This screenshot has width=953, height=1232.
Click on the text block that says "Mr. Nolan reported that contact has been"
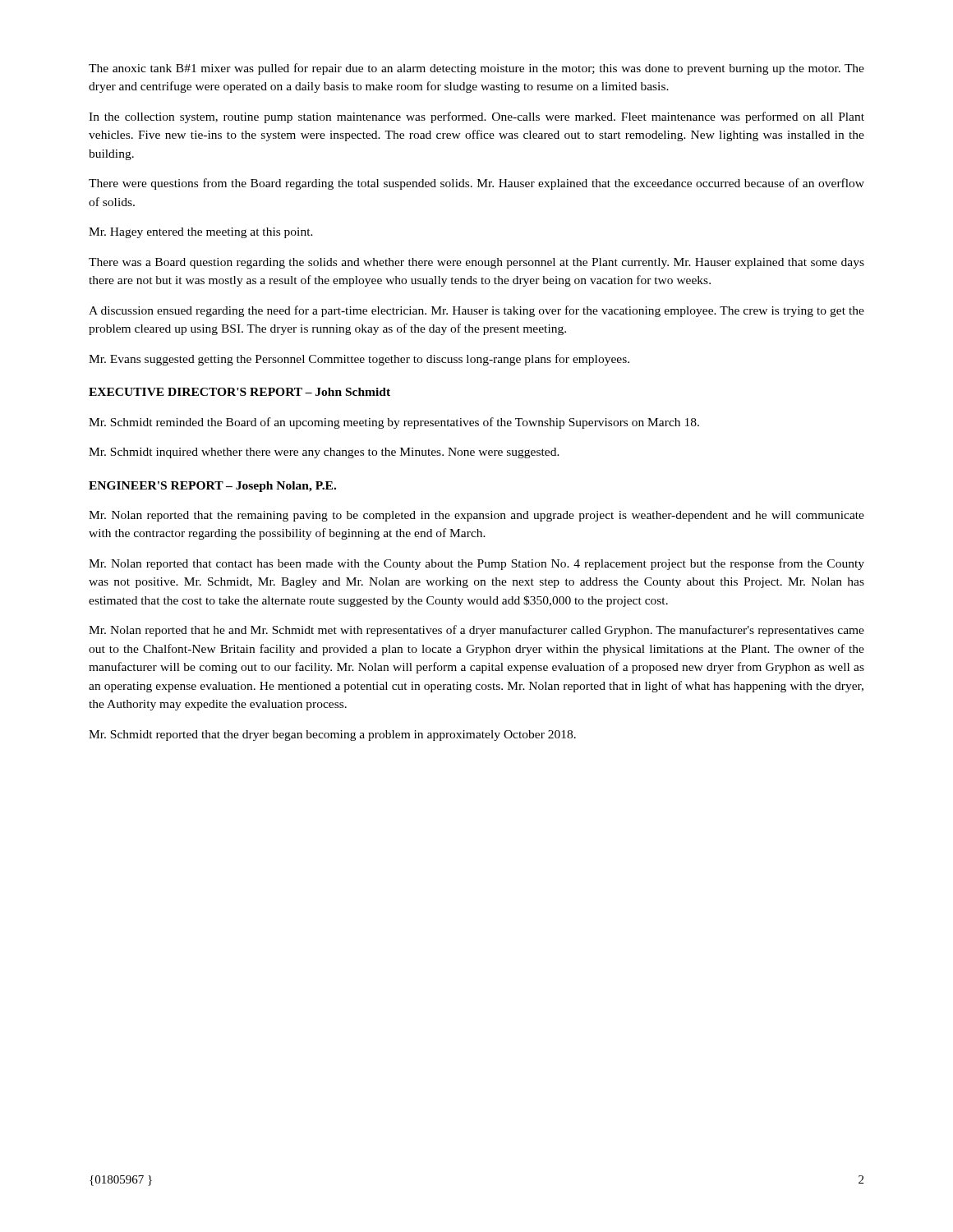click(476, 581)
